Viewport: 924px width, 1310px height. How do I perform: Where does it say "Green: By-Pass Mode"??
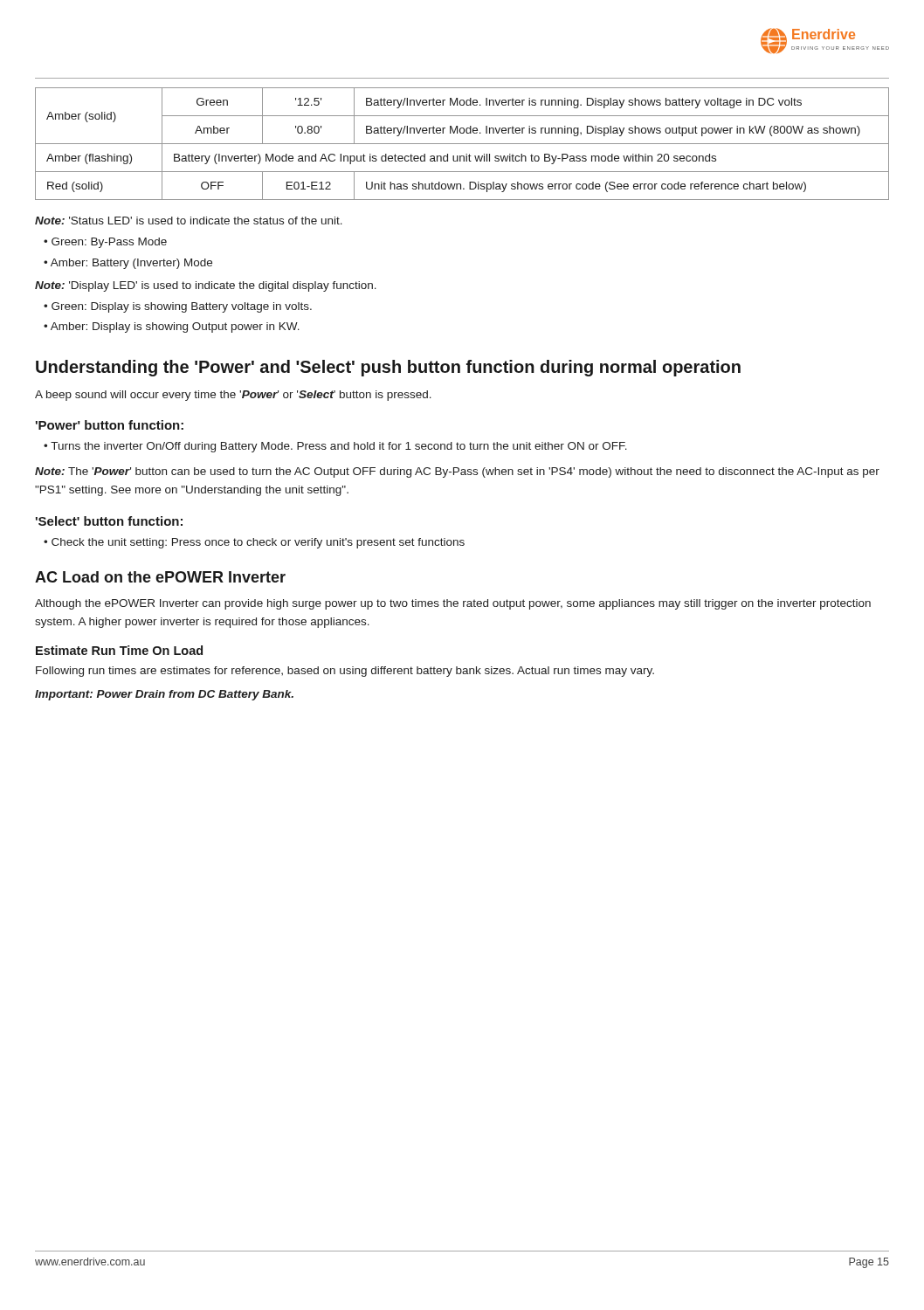pos(109,242)
